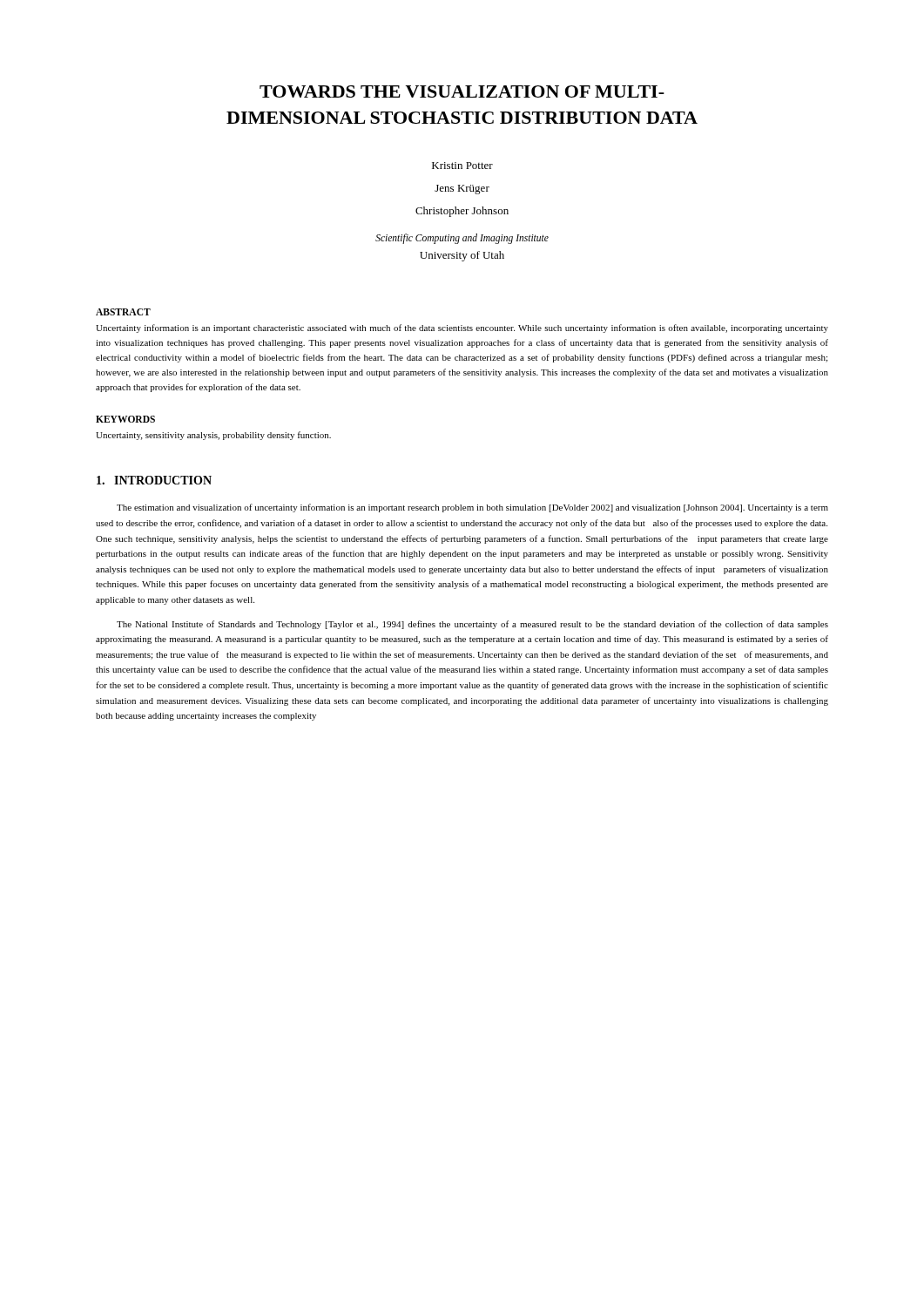Viewport: 924px width, 1307px height.
Task: Select the text block with the text "The estimation and visualization of uncertainty information is"
Action: click(462, 553)
